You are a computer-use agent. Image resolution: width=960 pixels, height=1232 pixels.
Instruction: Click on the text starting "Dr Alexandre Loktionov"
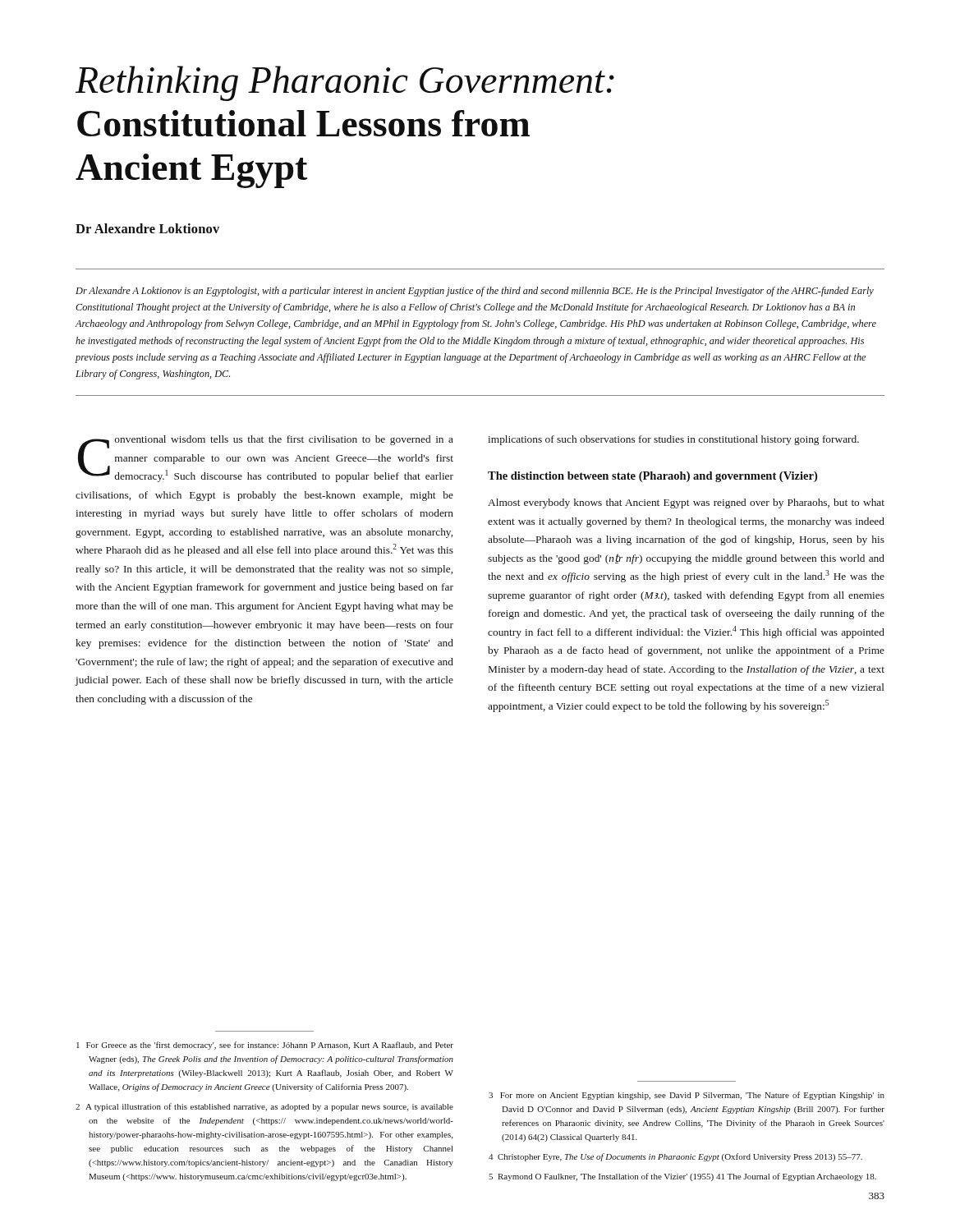pos(148,228)
